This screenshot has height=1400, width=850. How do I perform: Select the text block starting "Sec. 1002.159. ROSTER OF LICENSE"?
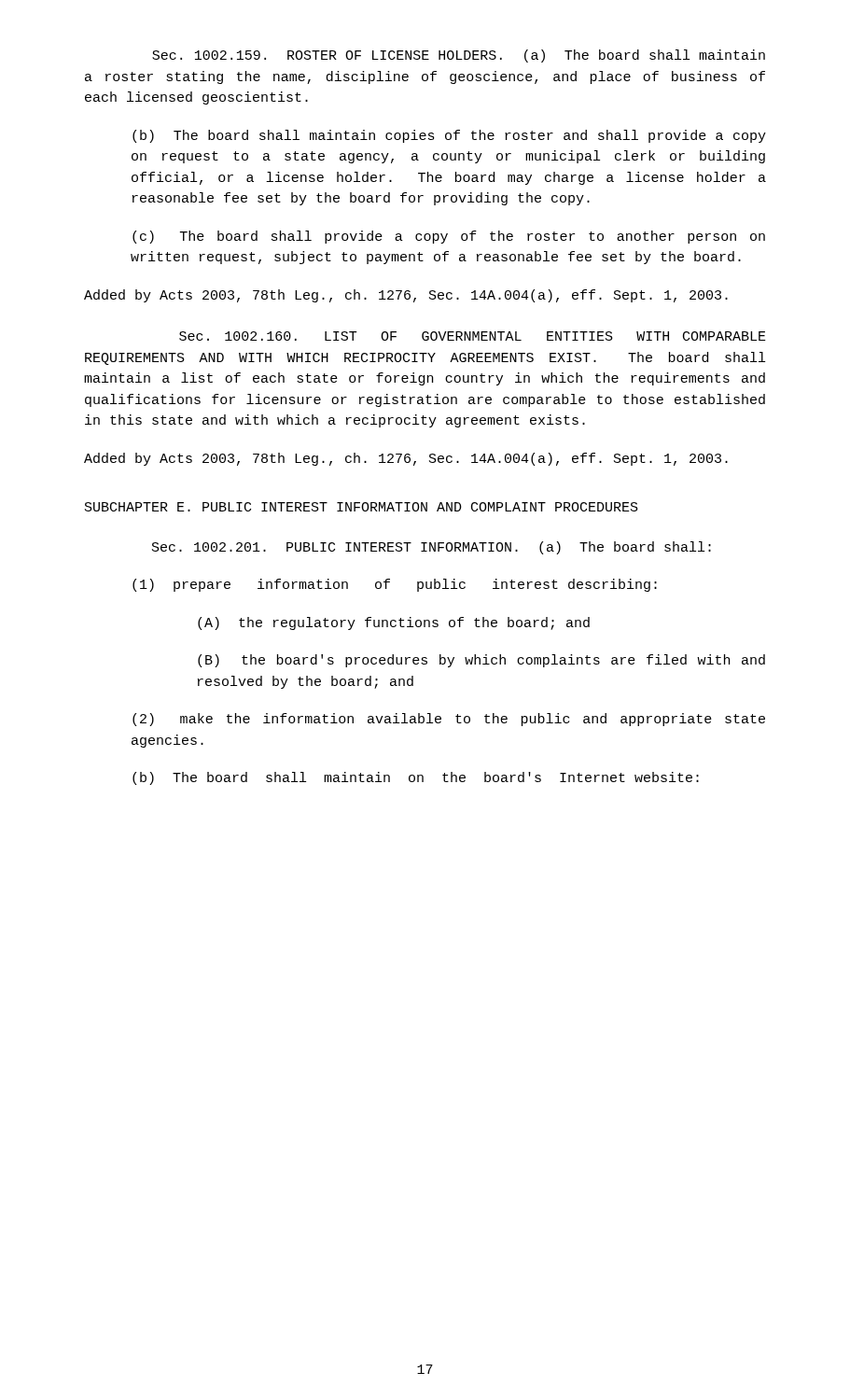click(x=425, y=78)
